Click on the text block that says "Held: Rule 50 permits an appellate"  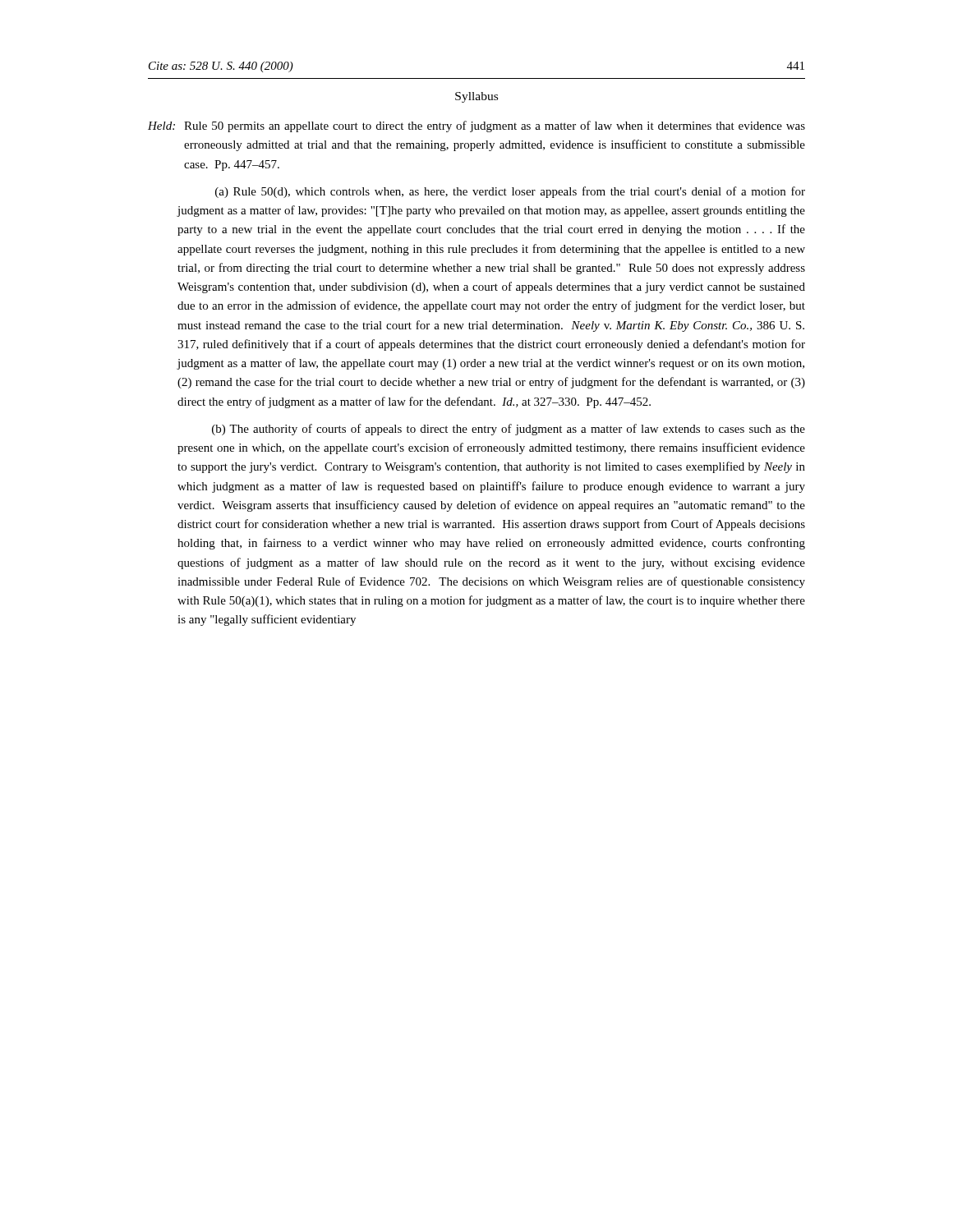[476, 145]
